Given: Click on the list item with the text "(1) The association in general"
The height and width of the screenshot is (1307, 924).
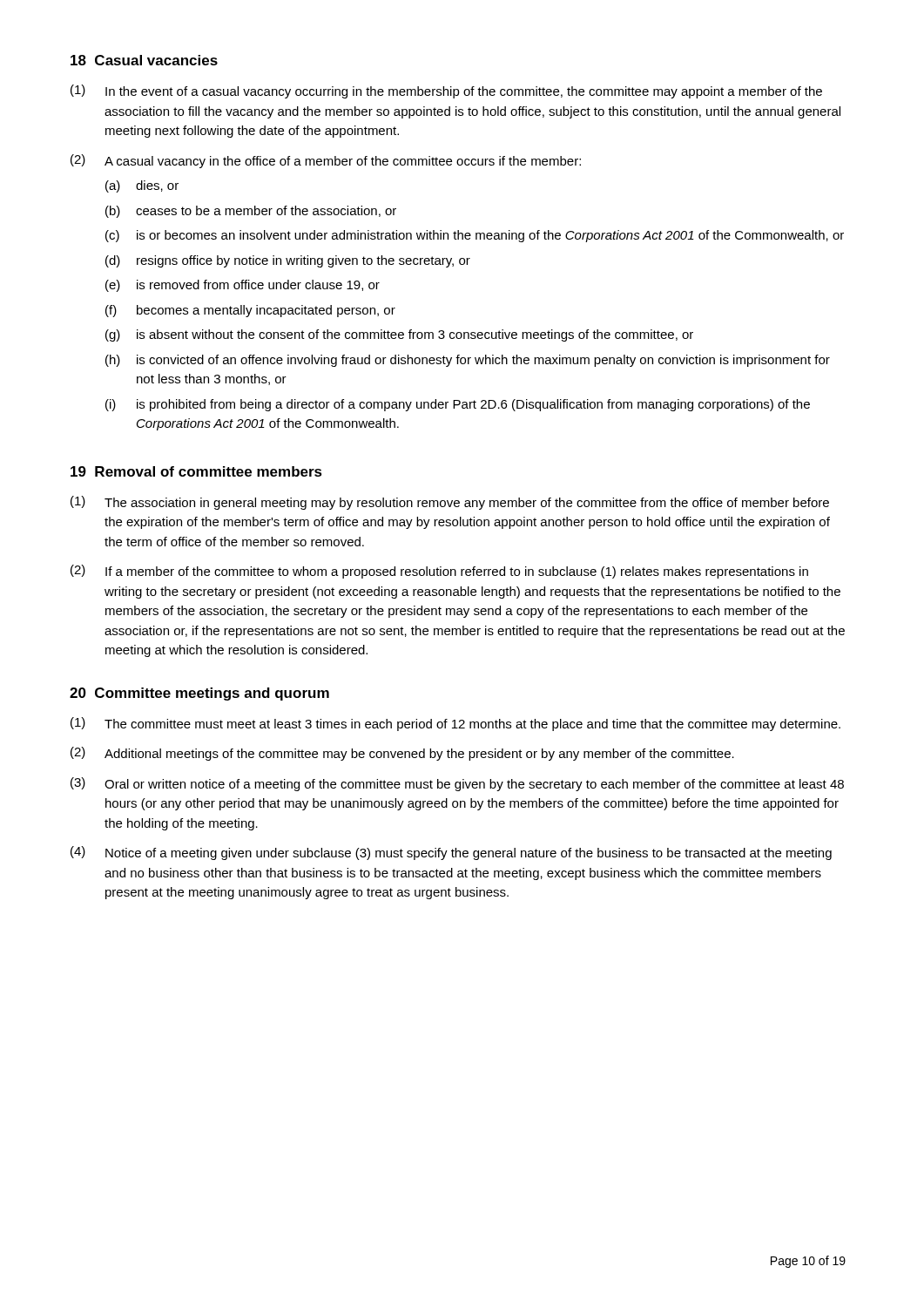Looking at the screenshot, I should pyautogui.click(x=458, y=522).
